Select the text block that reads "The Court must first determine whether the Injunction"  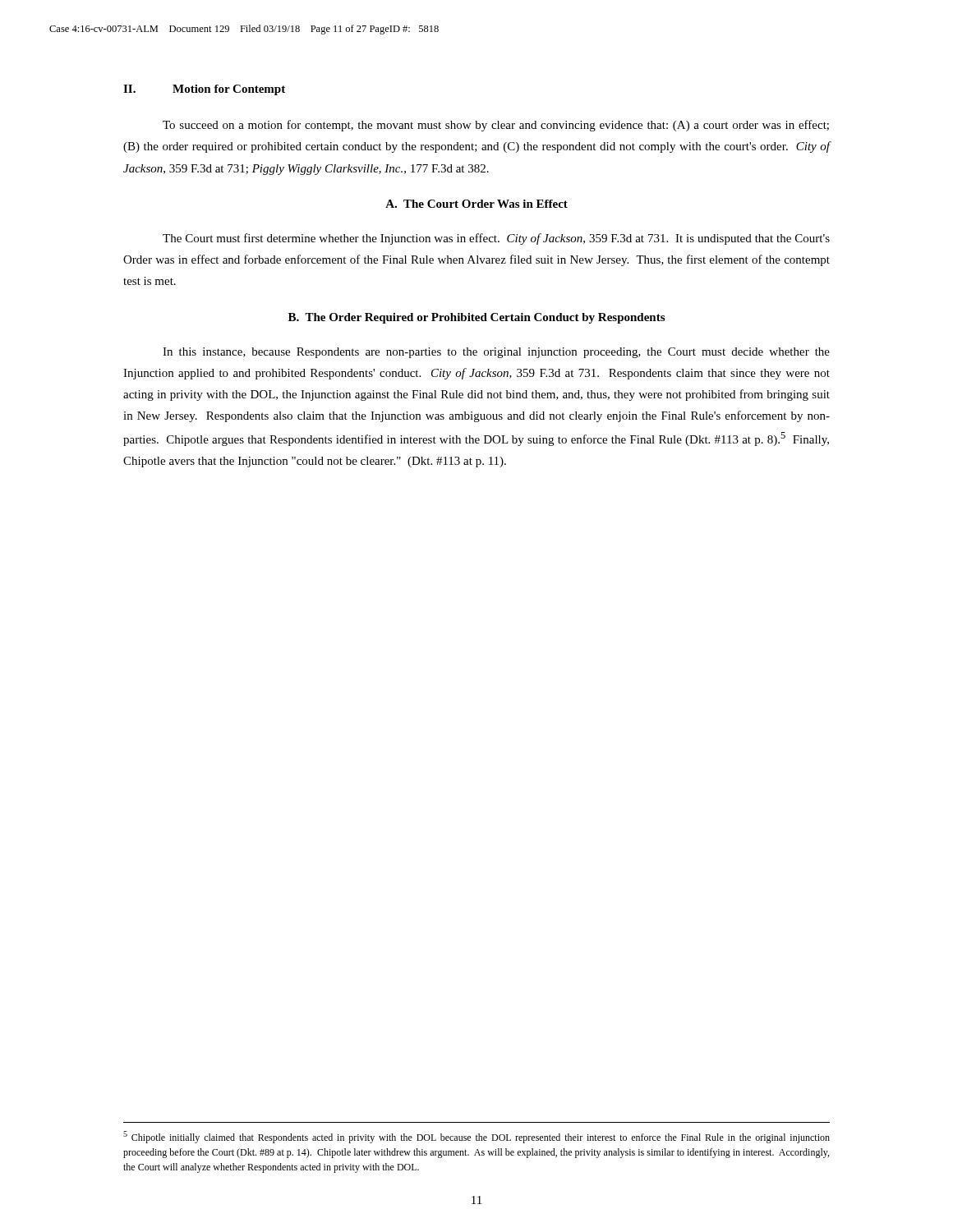coord(476,260)
